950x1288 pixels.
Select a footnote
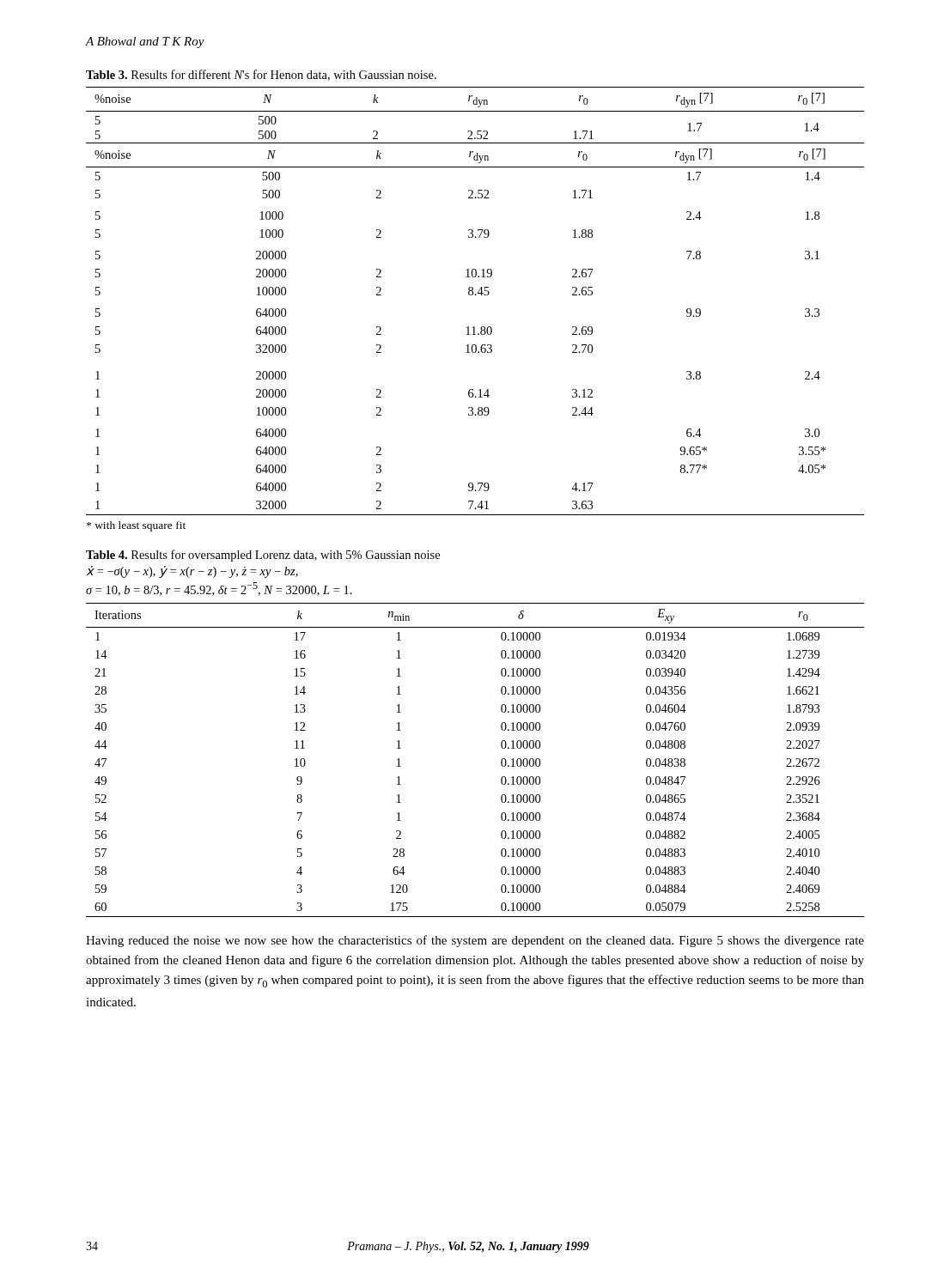pyautogui.click(x=136, y=525)
